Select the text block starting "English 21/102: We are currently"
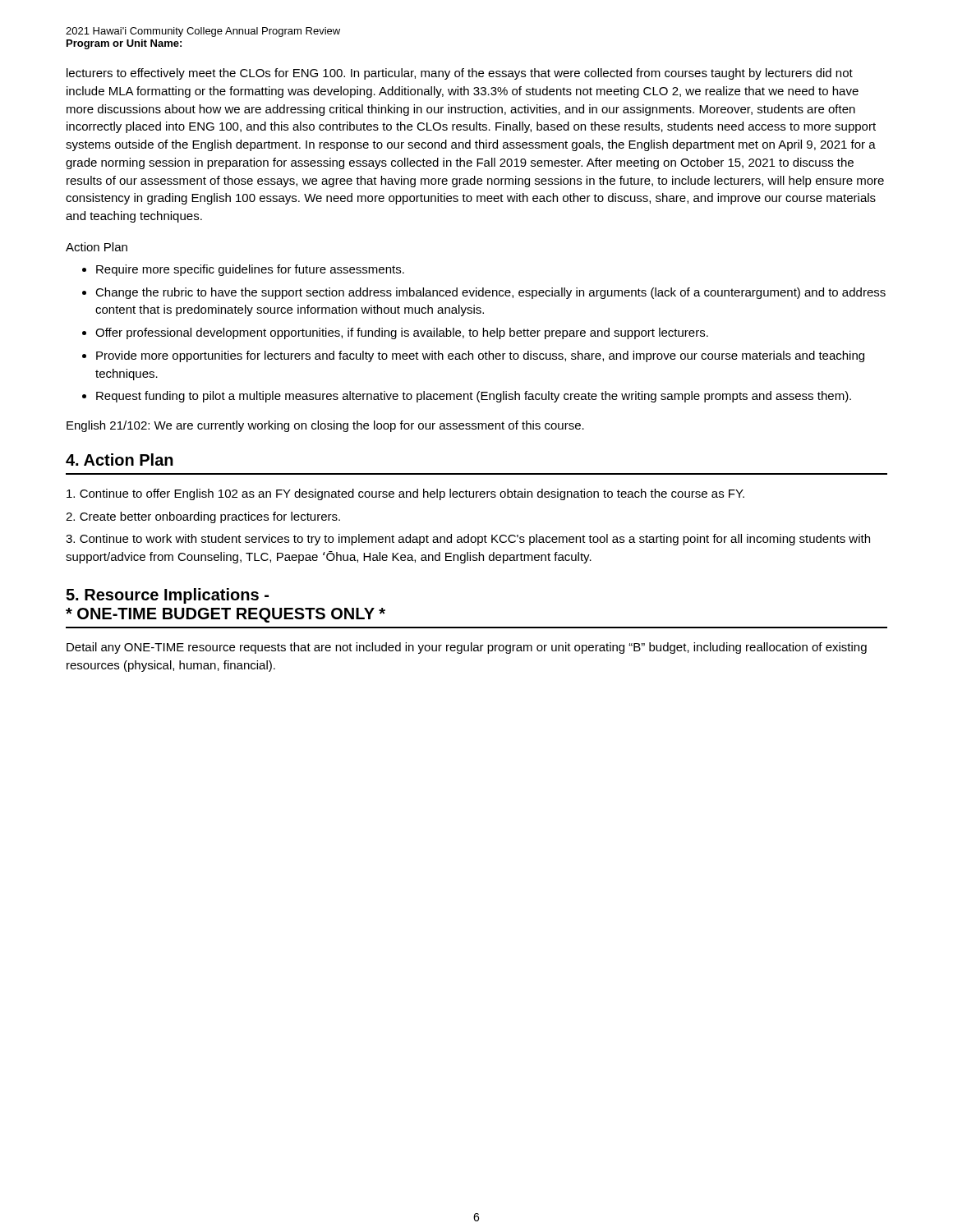The image size is (953, 1232). (x=325, y=425)
